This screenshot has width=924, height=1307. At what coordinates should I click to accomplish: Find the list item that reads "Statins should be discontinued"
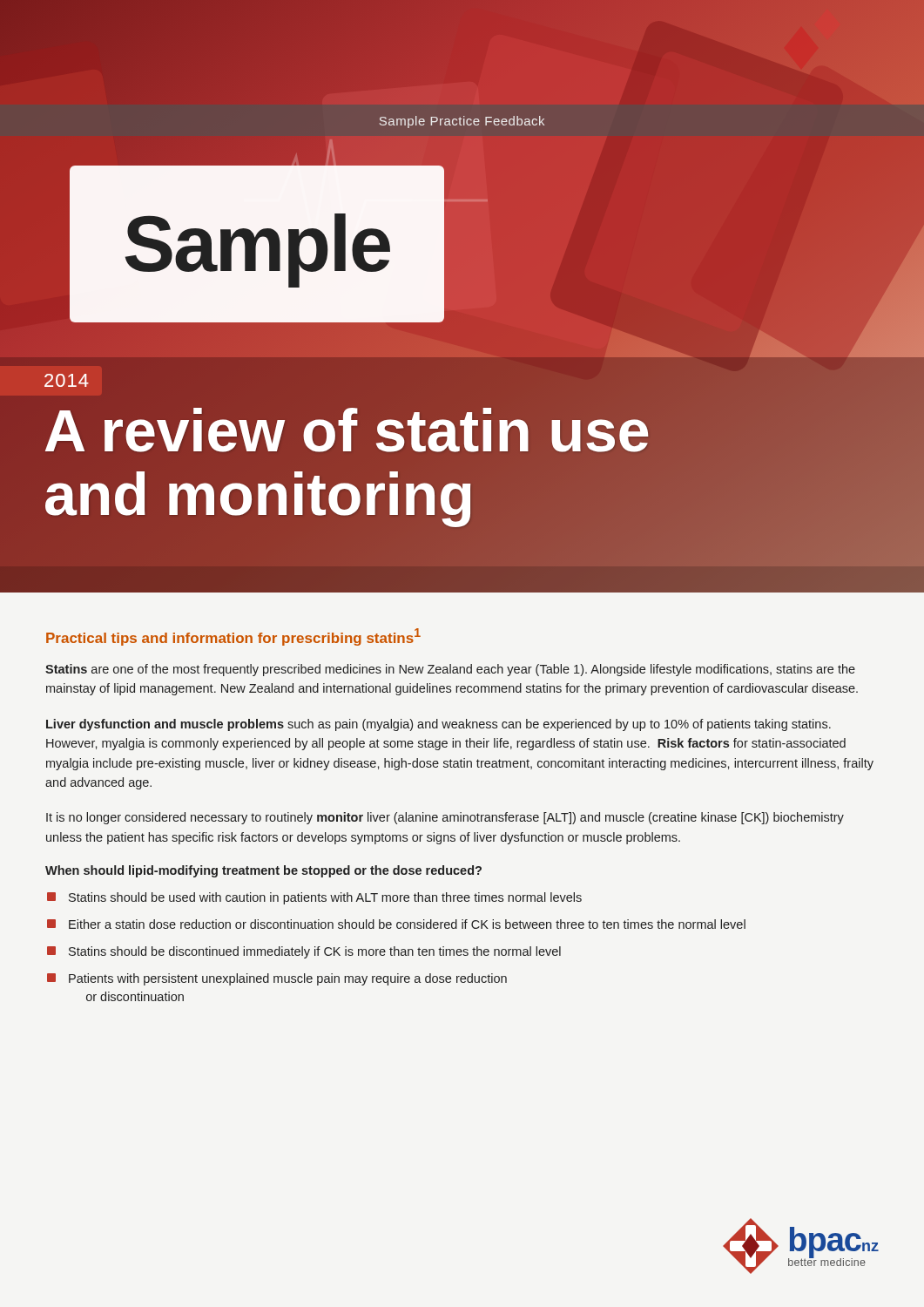click(304, 952)
